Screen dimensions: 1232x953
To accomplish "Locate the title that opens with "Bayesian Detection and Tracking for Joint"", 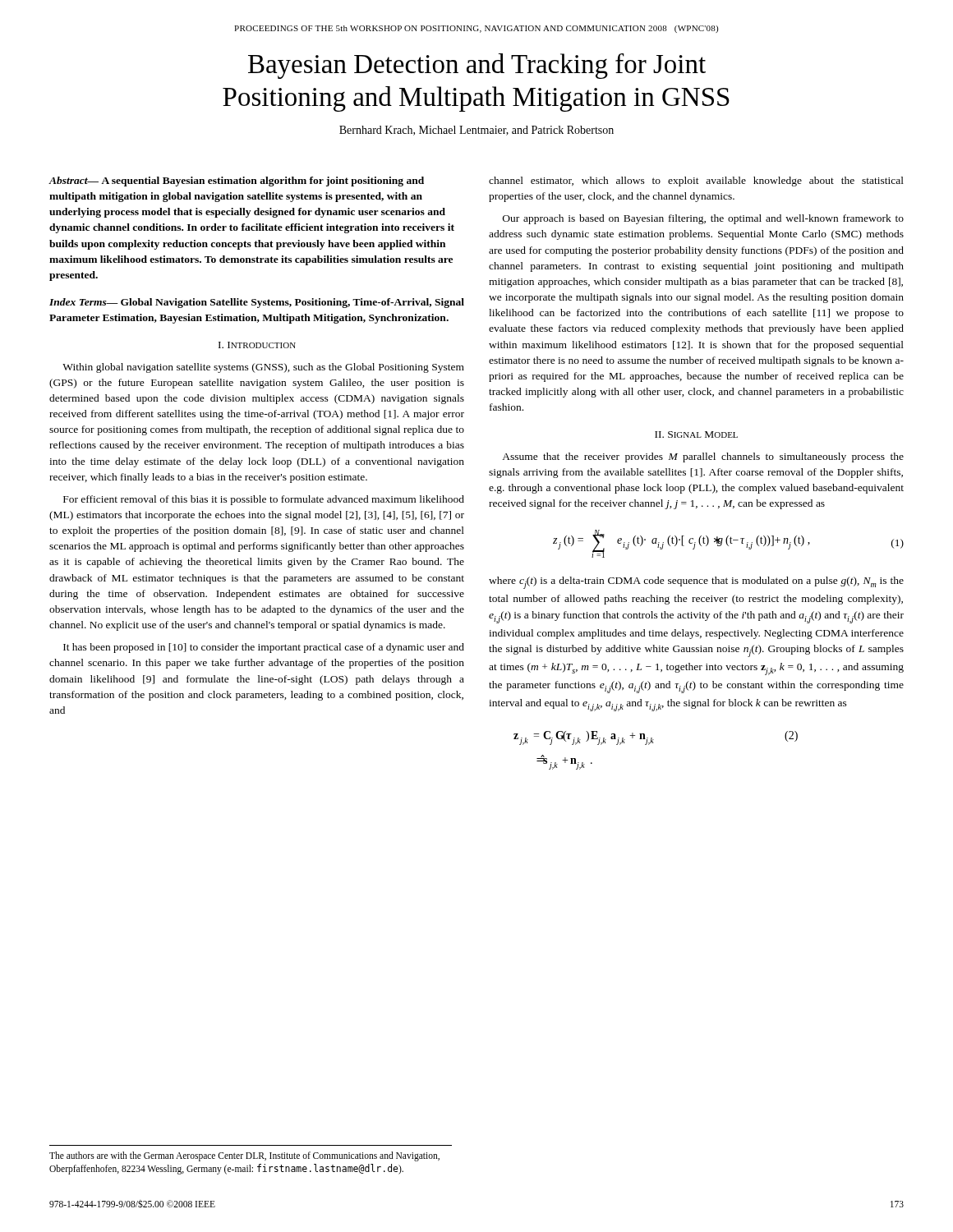I will (x=476, y=92).
